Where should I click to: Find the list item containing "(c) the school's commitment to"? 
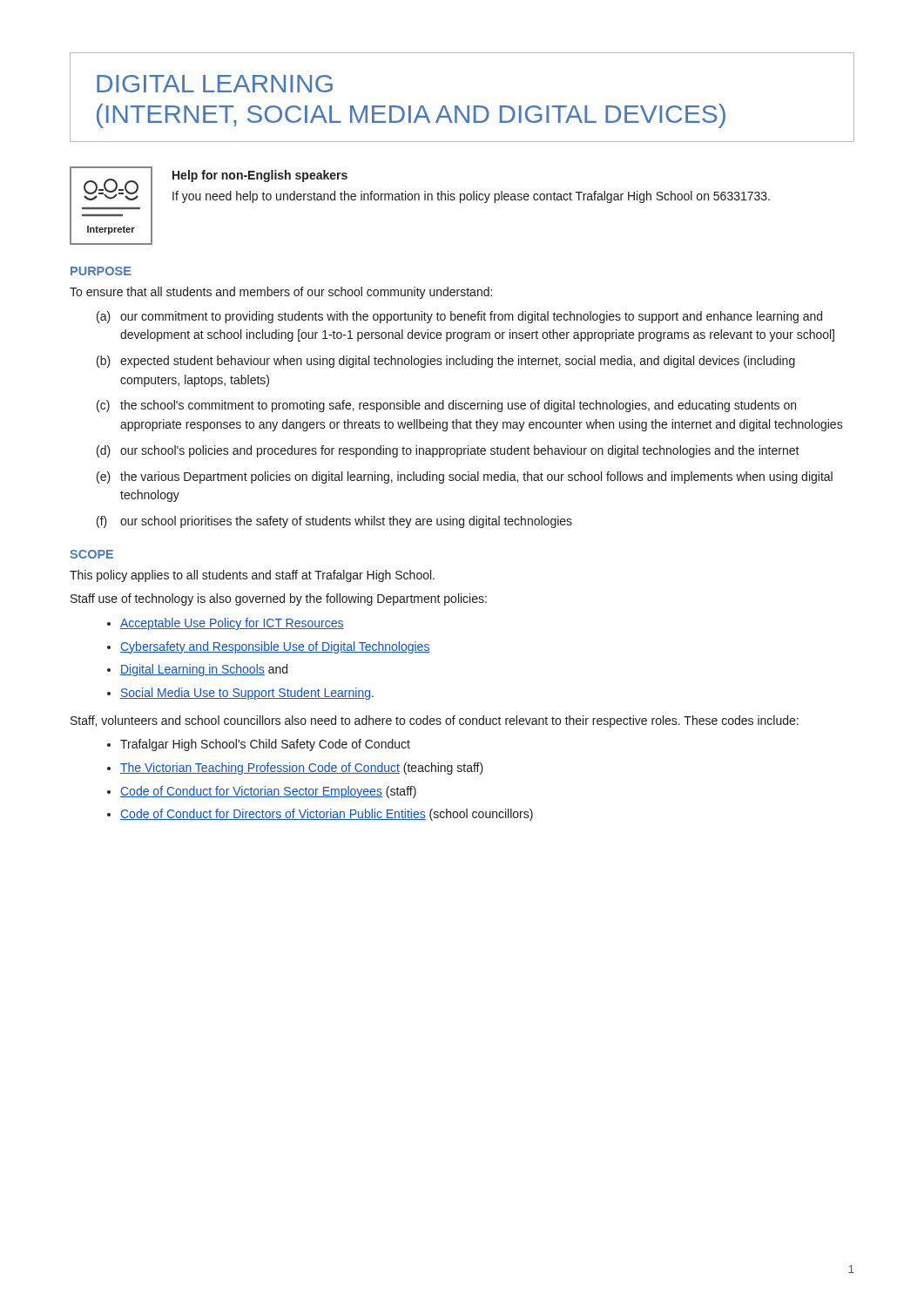(469, 414)
